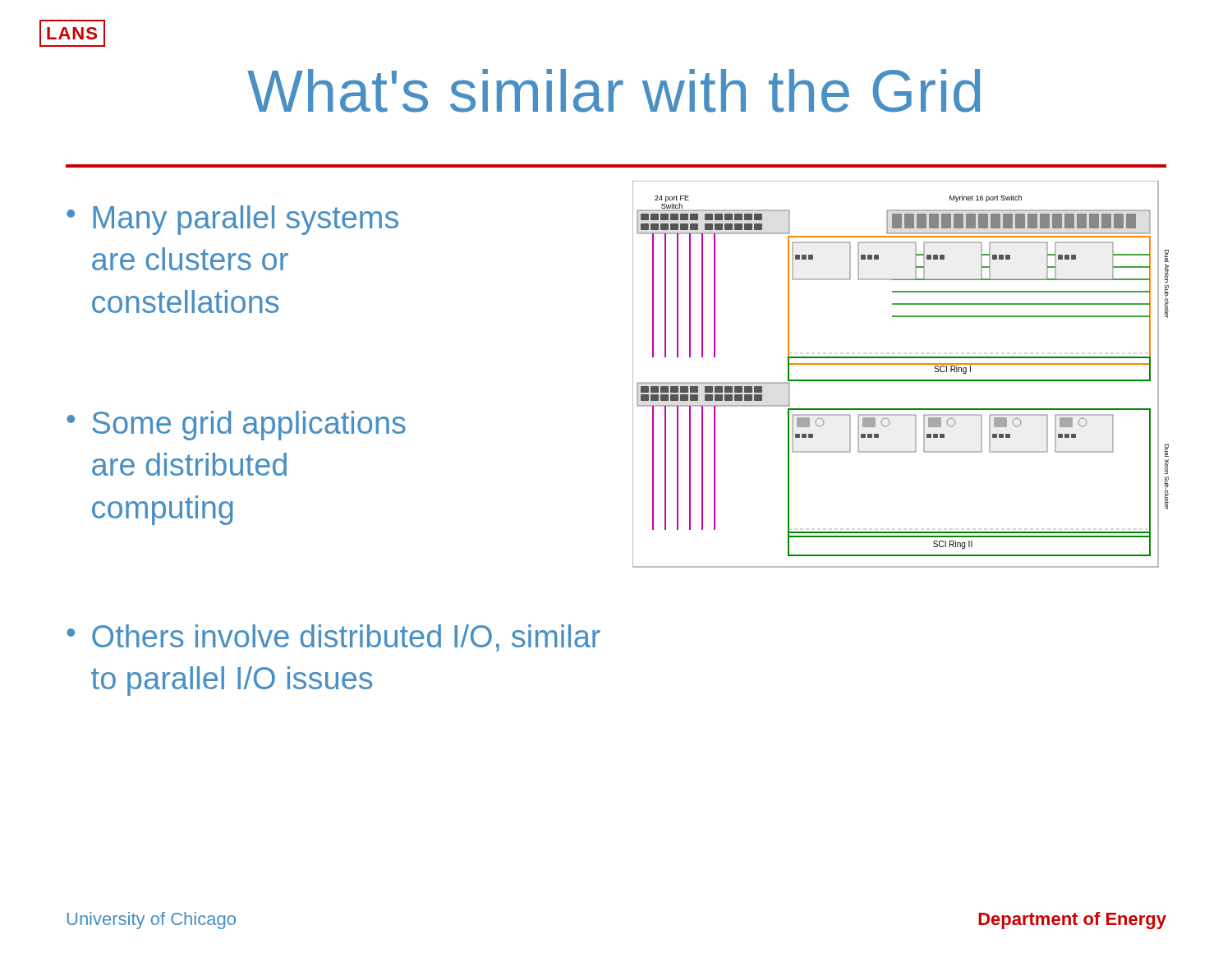The image size is (1232, 953).
Task: Find "• Some grid applicationsare distributedcomputing" on this page
Action: click(236, 466)
